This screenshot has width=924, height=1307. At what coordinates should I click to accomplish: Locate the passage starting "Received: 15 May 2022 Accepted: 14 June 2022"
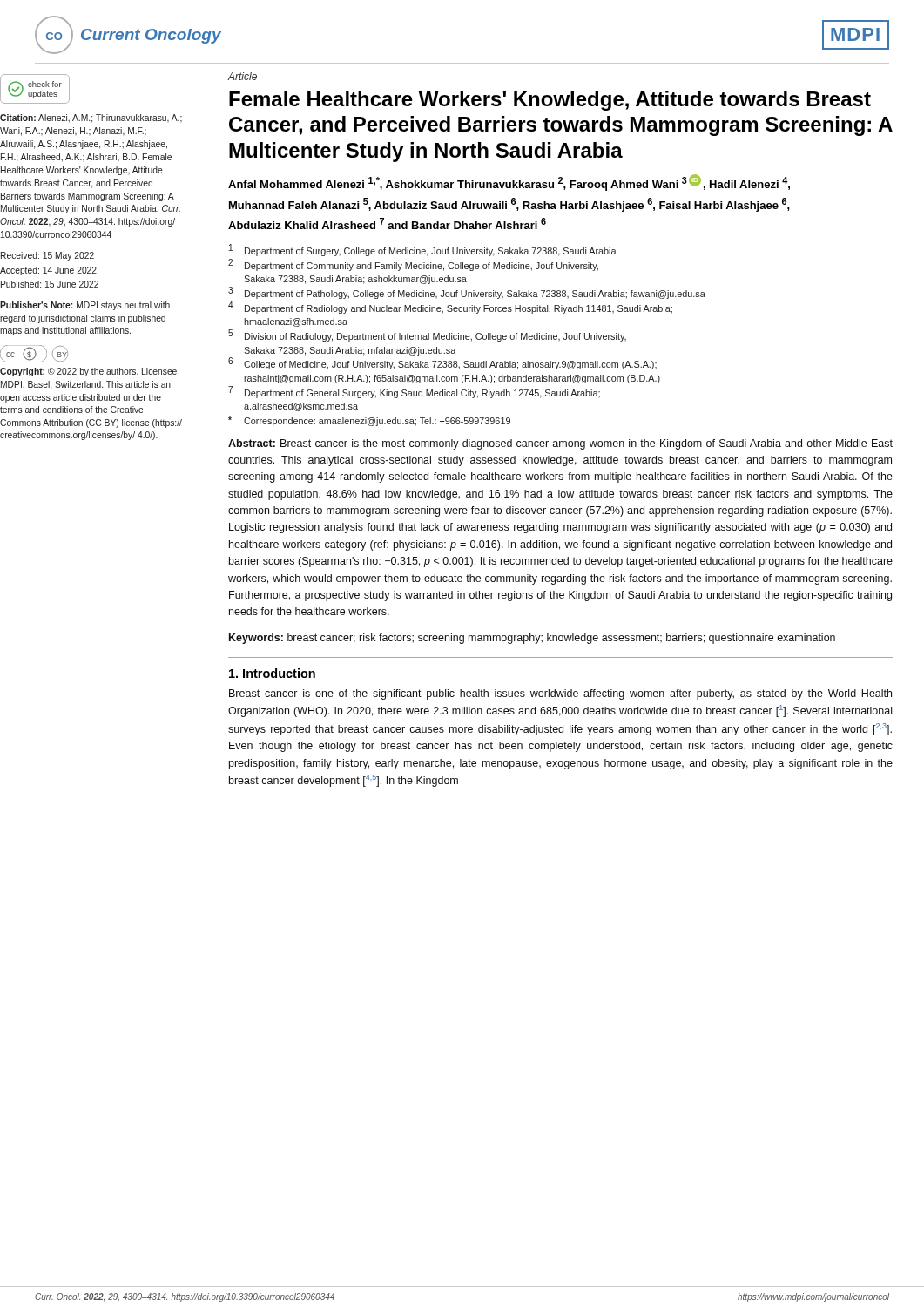pos(49,270)
